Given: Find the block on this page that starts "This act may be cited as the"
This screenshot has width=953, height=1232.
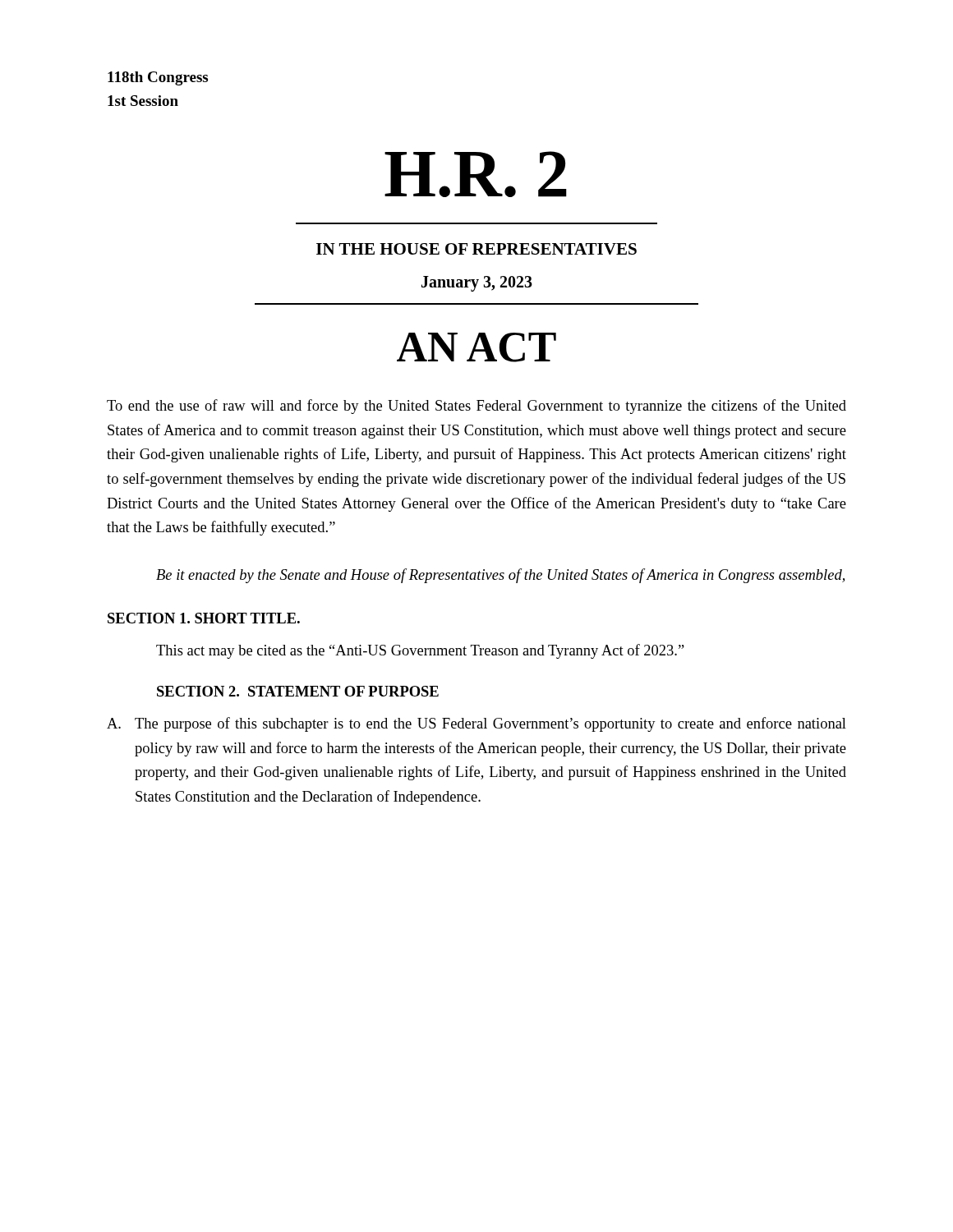Looking at the screenshot, I should pos(420,651).
